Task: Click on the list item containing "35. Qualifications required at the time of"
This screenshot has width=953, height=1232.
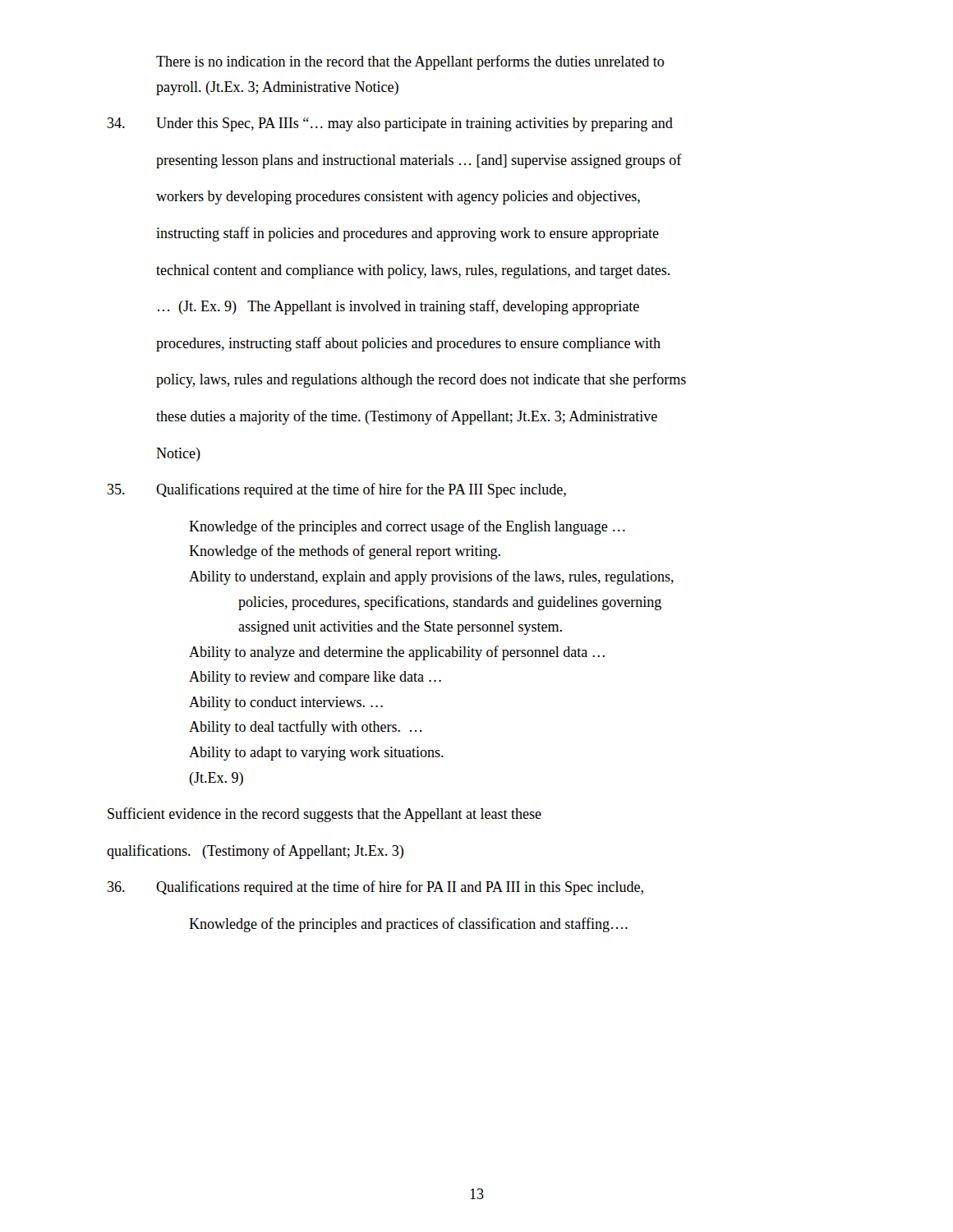Action: coord(485,634)
